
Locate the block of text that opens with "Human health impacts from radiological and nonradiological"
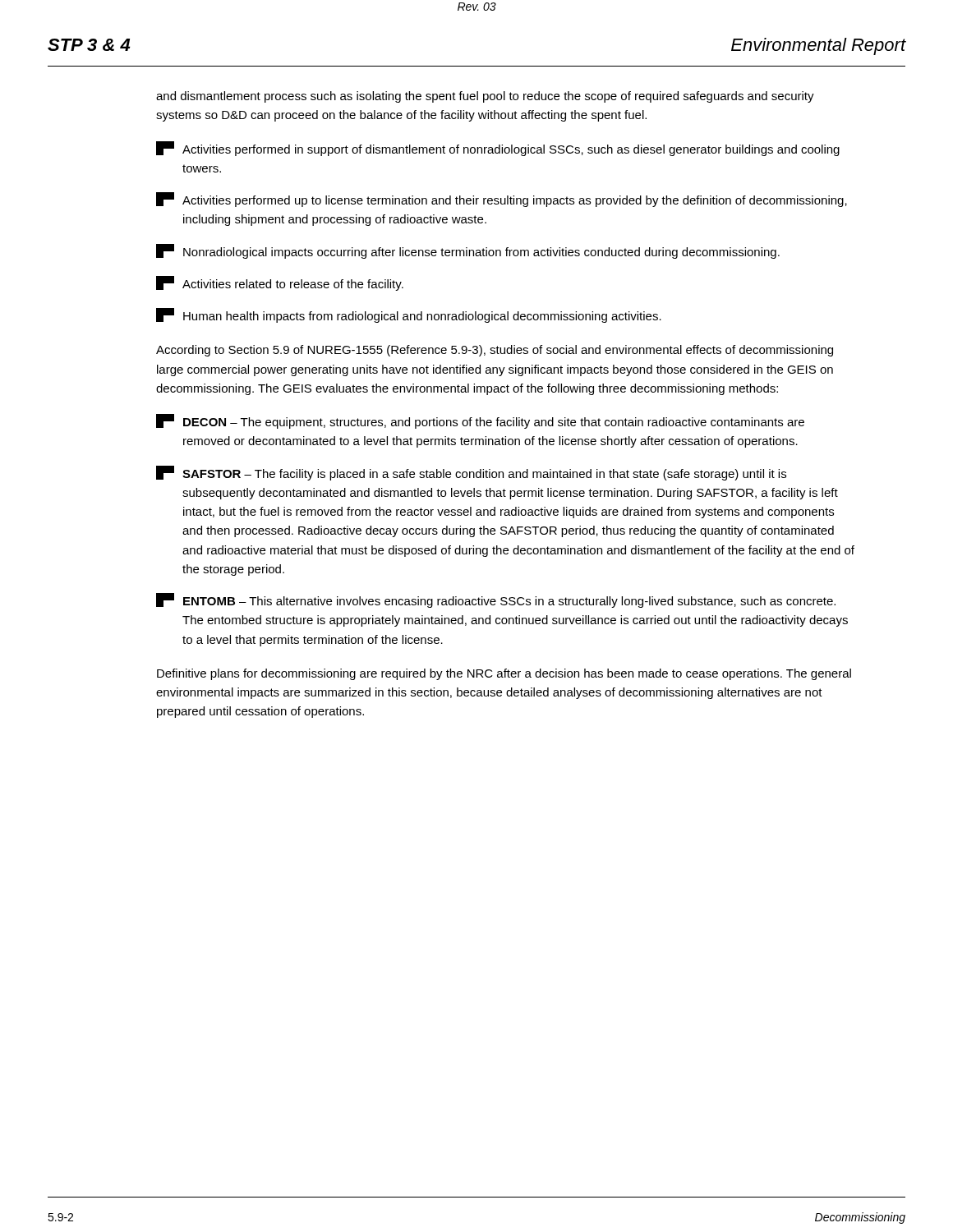tap(409, 316)
